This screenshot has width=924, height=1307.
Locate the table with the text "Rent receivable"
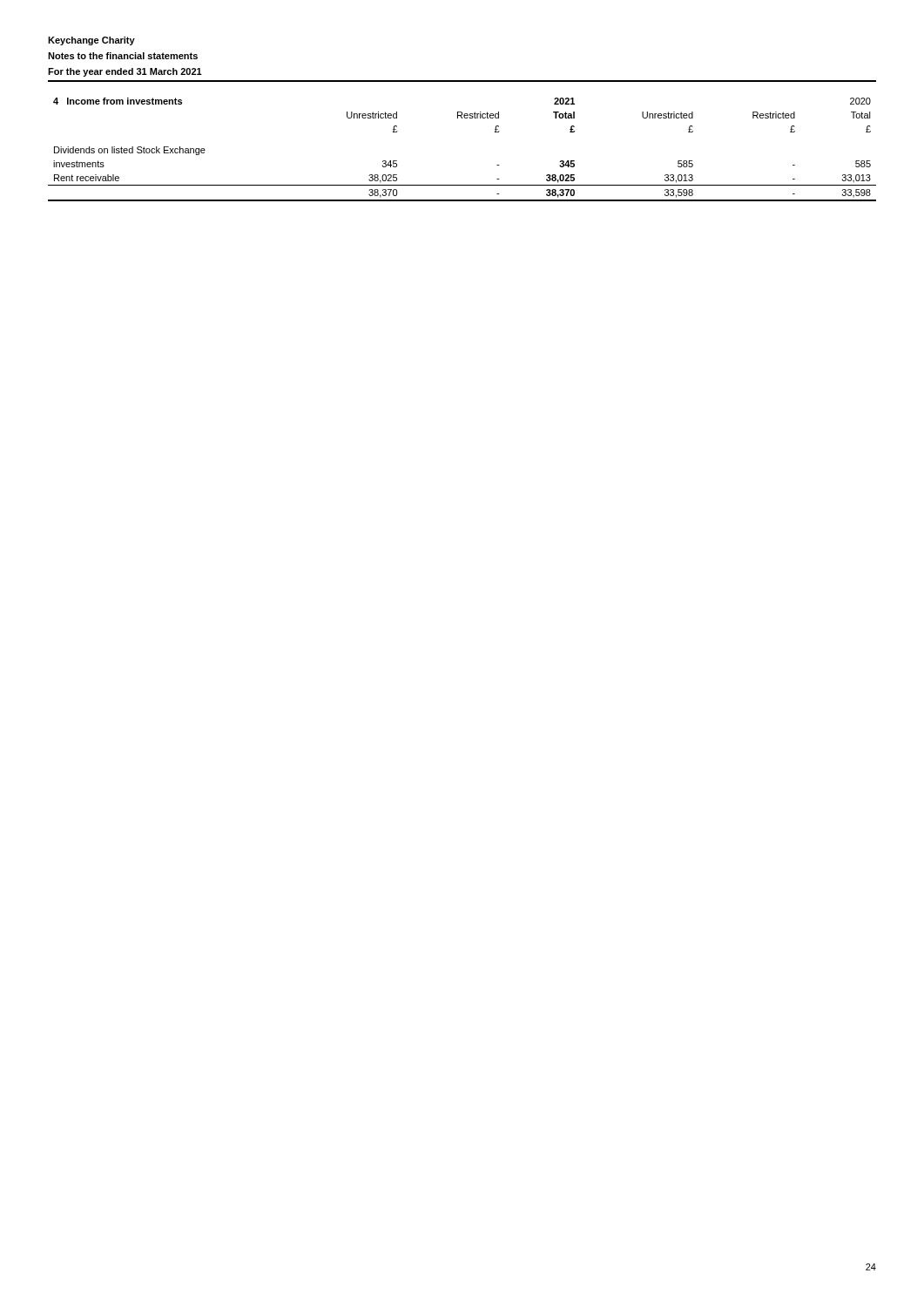point(462,148)
